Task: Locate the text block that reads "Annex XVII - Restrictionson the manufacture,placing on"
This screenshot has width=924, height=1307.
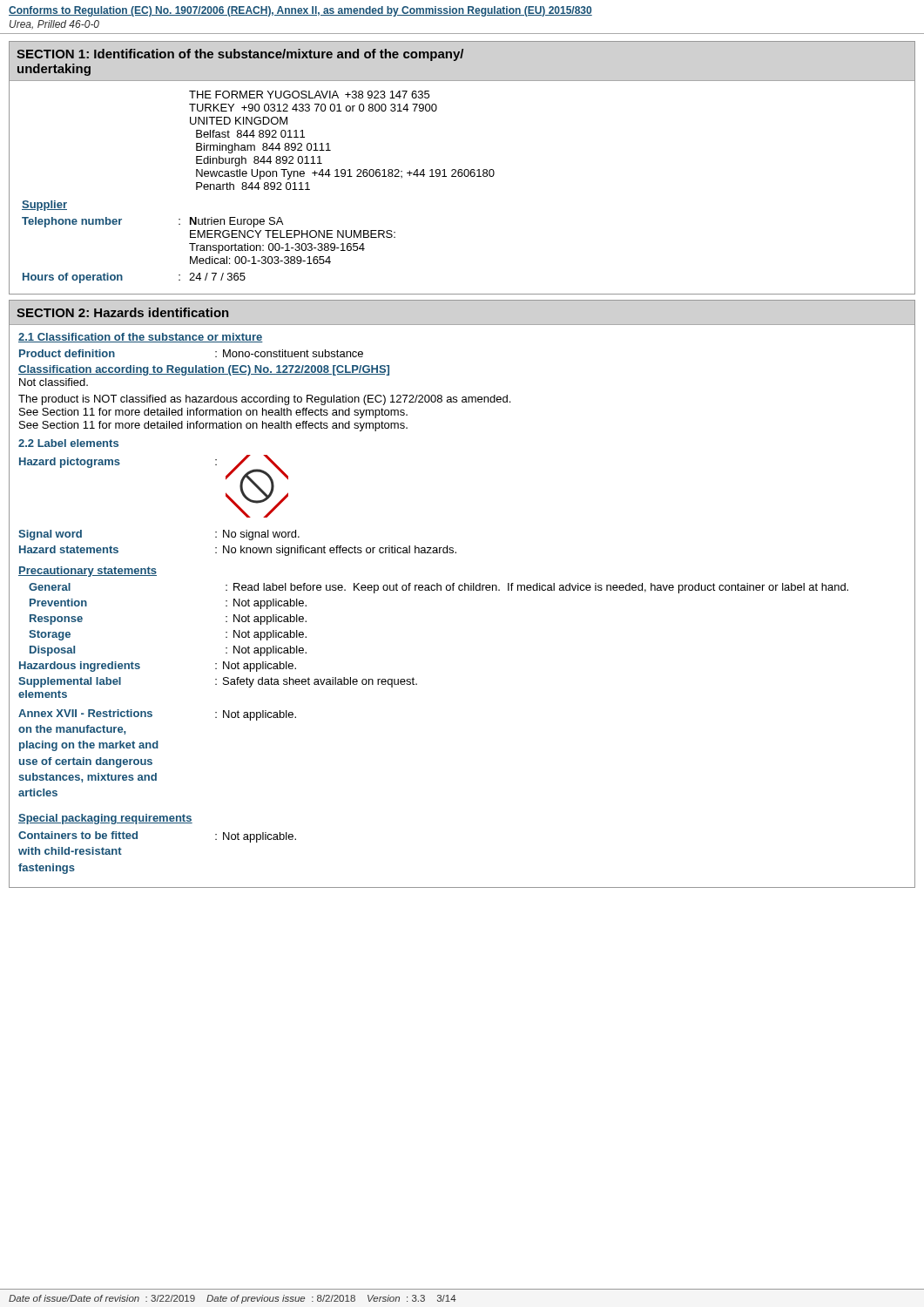Action: (158, 753)
